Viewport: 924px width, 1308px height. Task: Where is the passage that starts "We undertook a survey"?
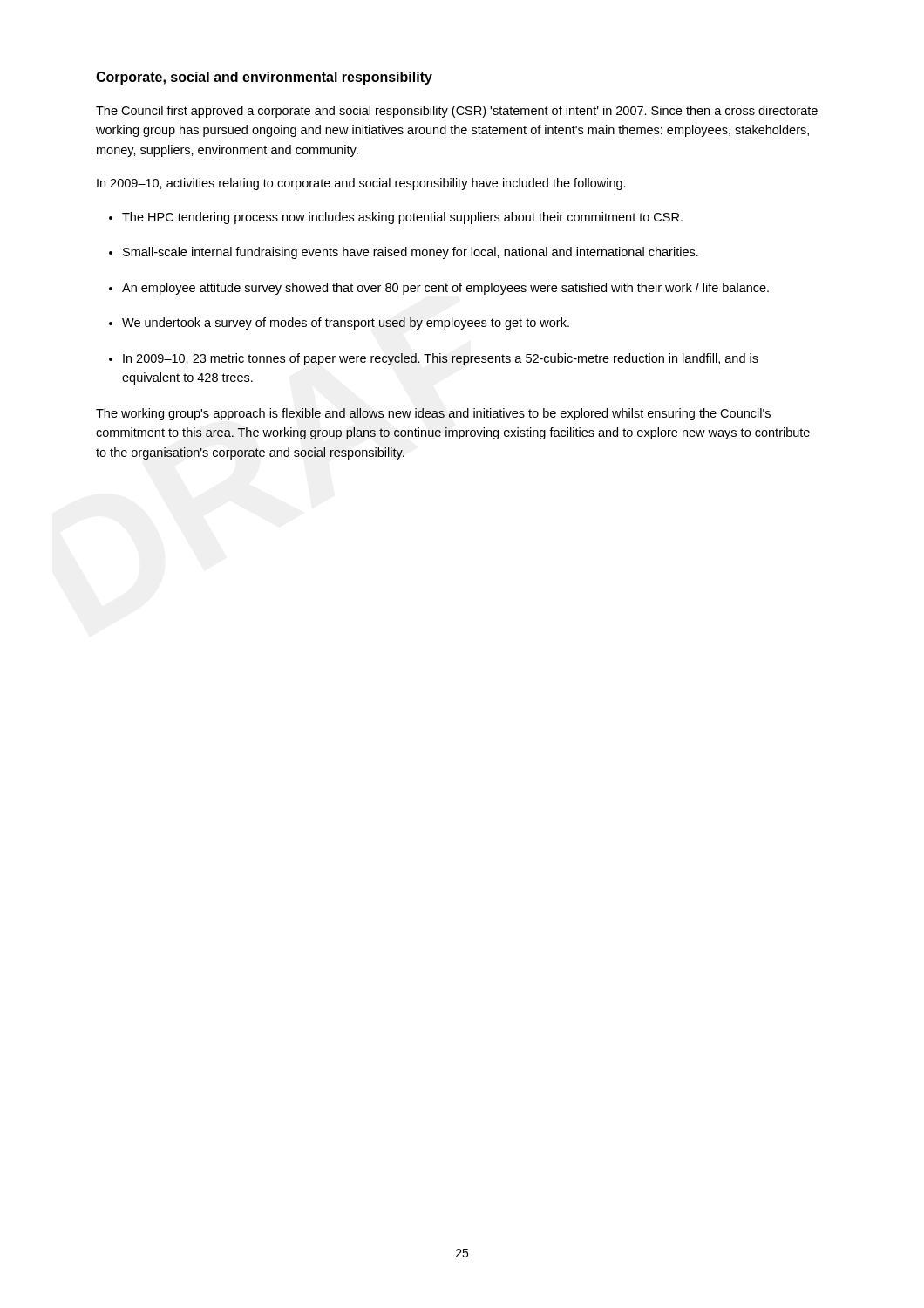coord(346,323)
